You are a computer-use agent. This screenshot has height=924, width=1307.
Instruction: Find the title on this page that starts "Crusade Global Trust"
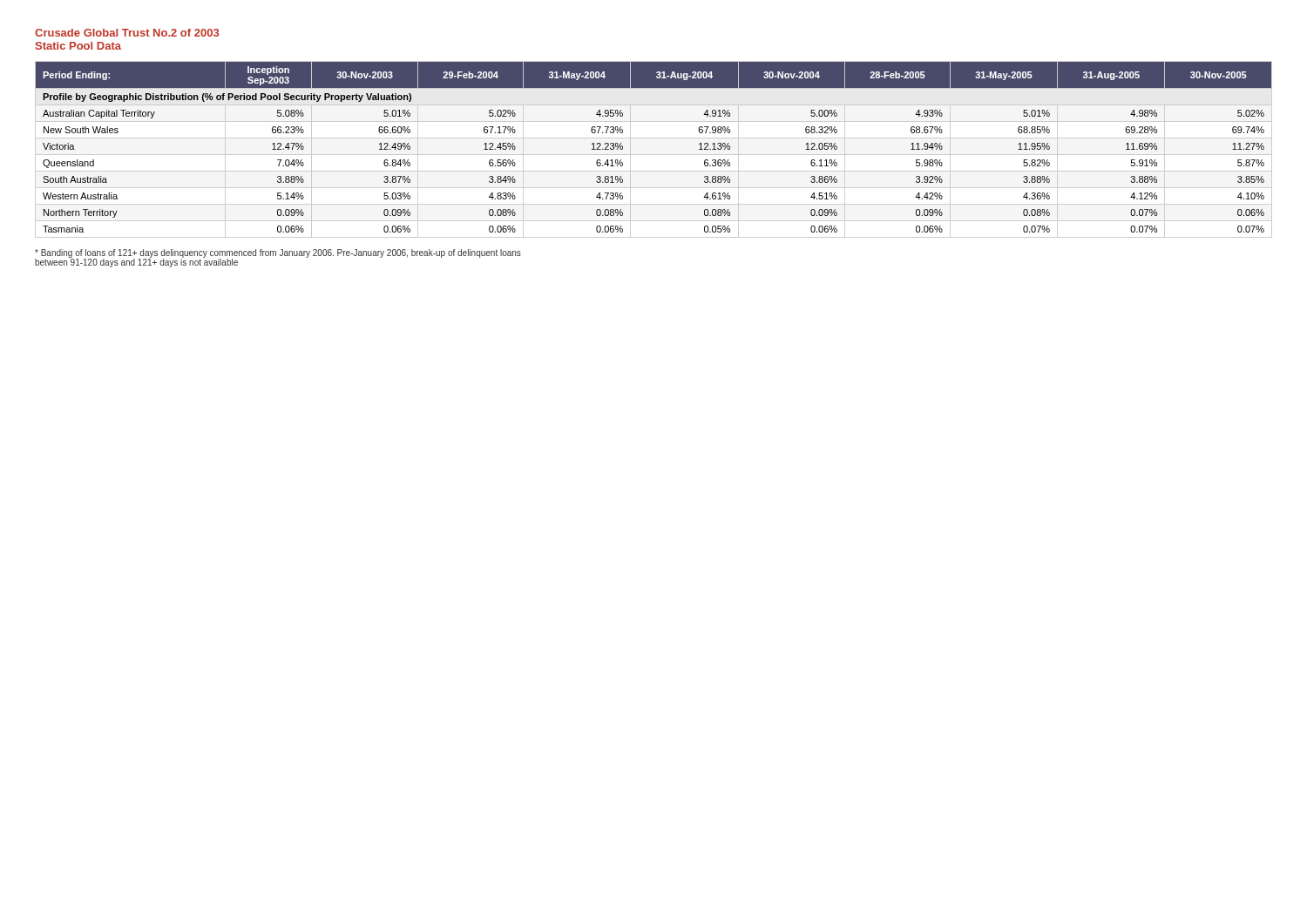(127, 33)
